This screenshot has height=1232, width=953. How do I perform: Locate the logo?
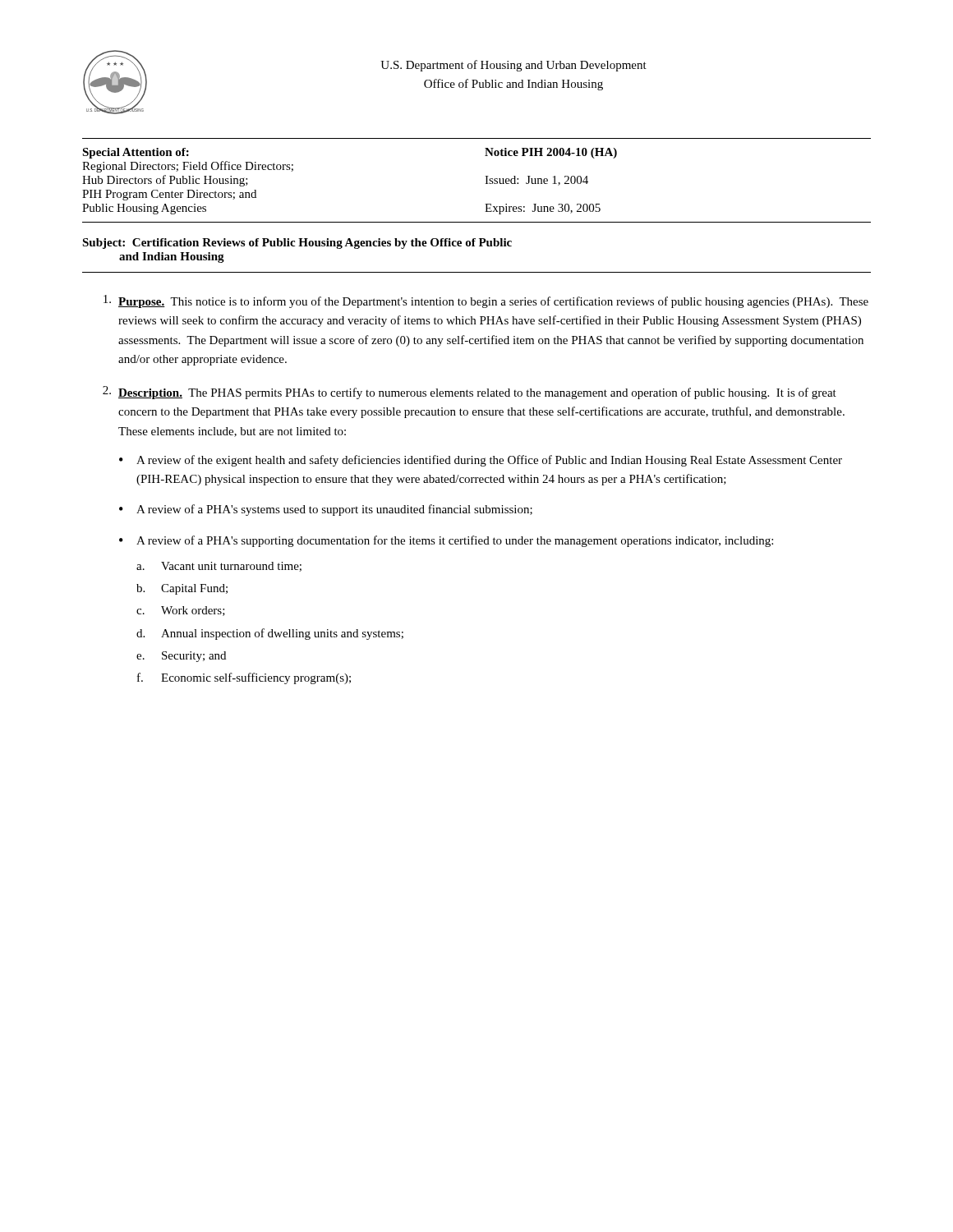tap(119, 84)
